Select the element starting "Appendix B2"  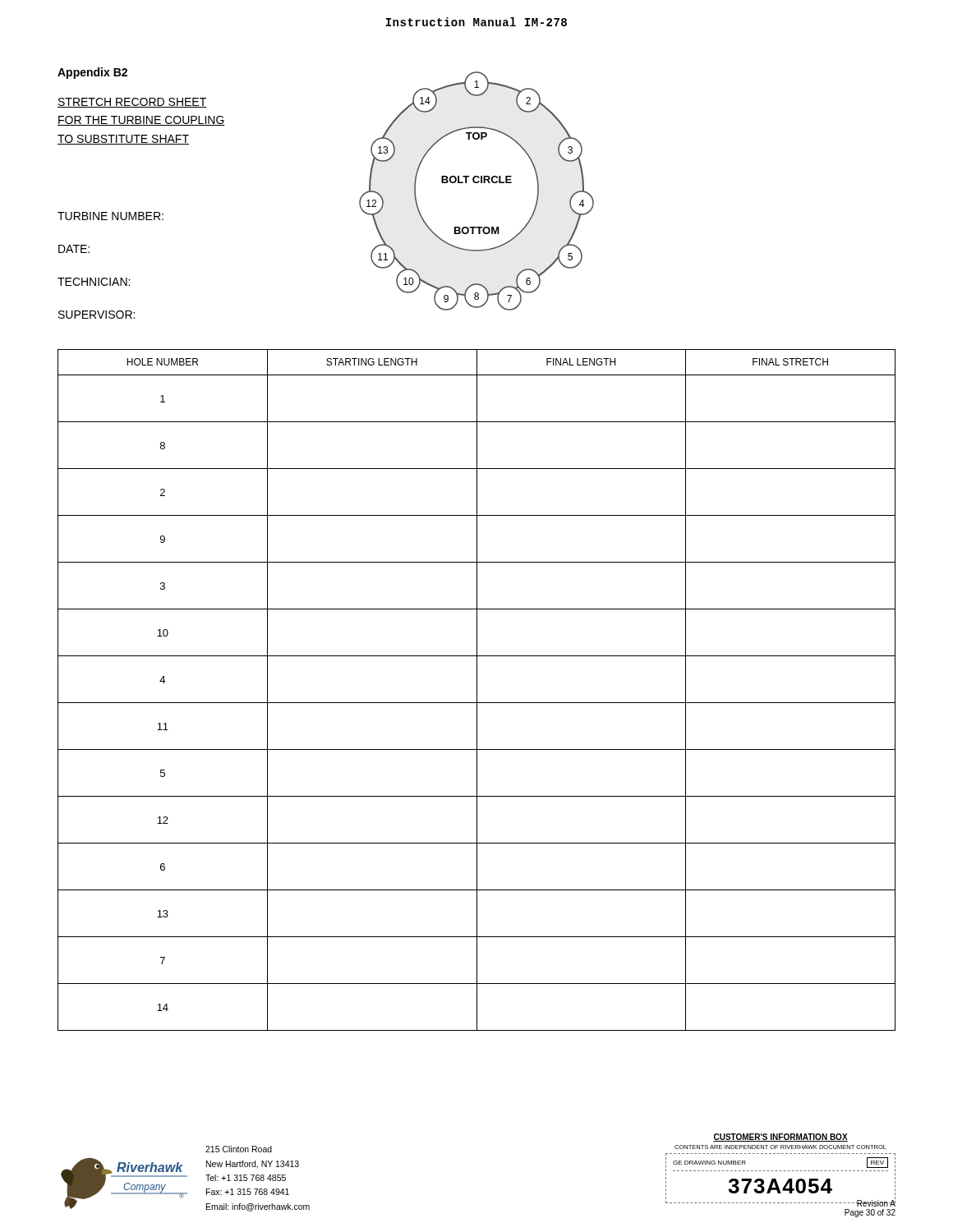(x=93, y=72)
